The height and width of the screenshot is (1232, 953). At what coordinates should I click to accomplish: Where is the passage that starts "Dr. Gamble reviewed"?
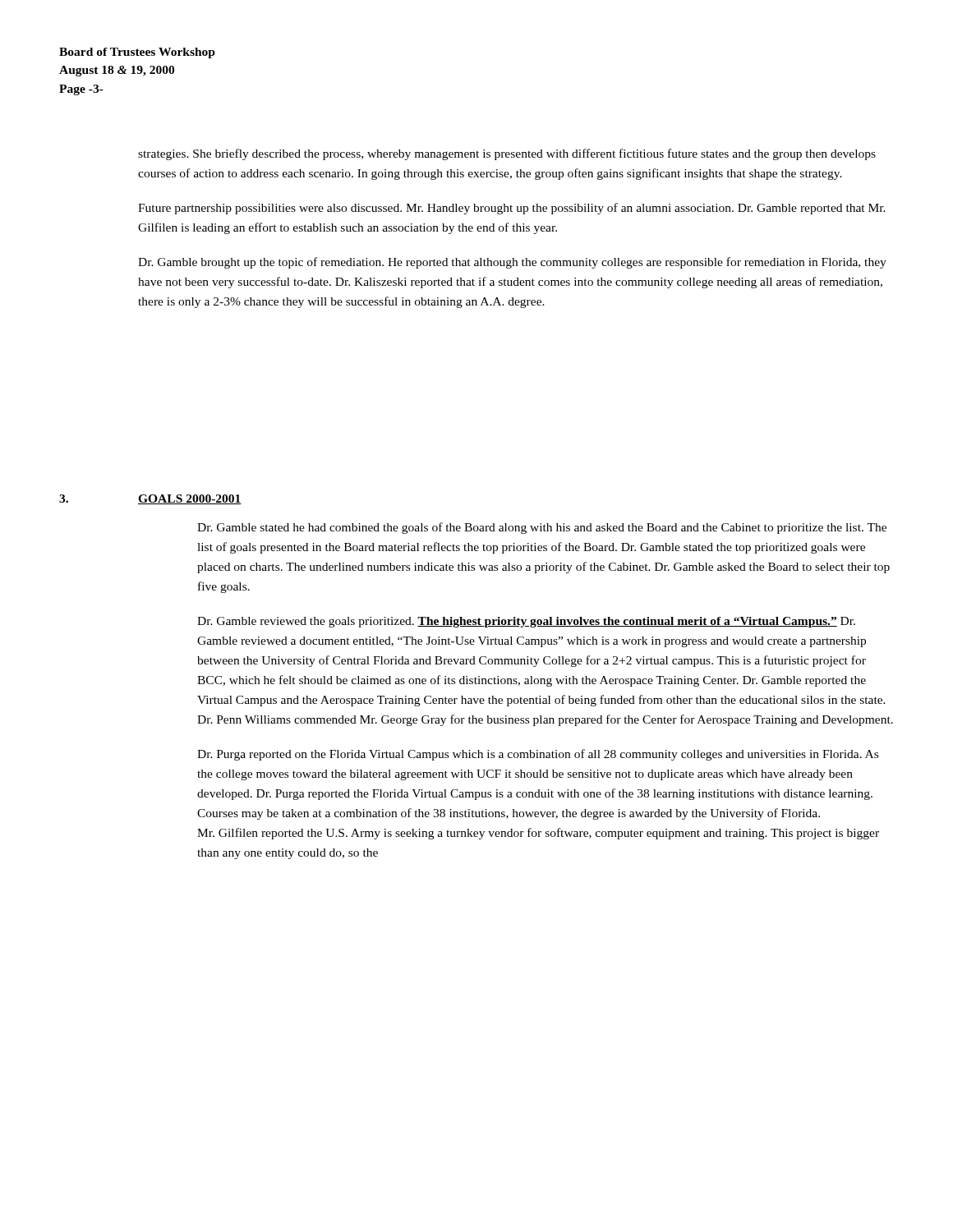coord(545,670)
